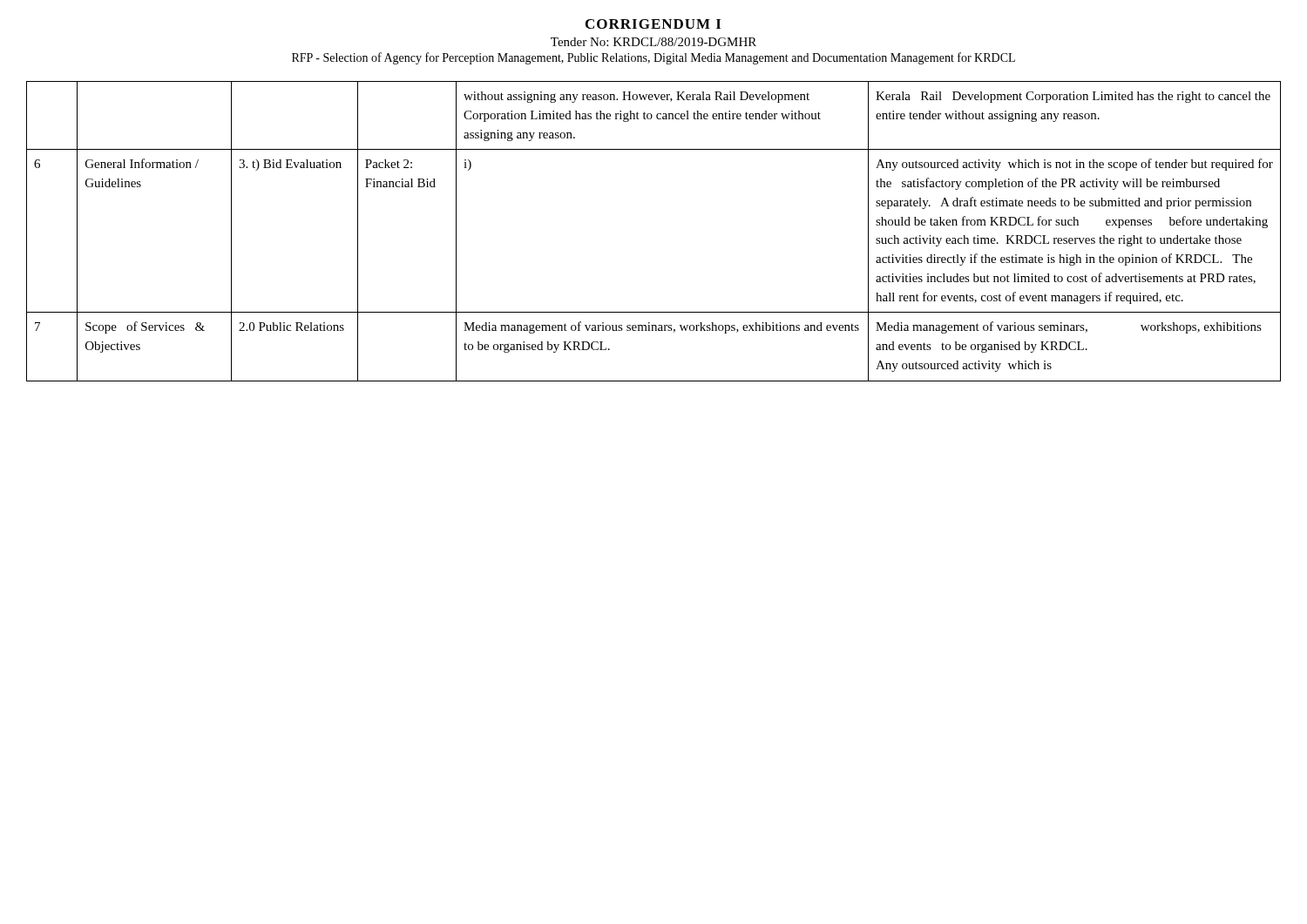Locate a table

[x=654, y=231]
